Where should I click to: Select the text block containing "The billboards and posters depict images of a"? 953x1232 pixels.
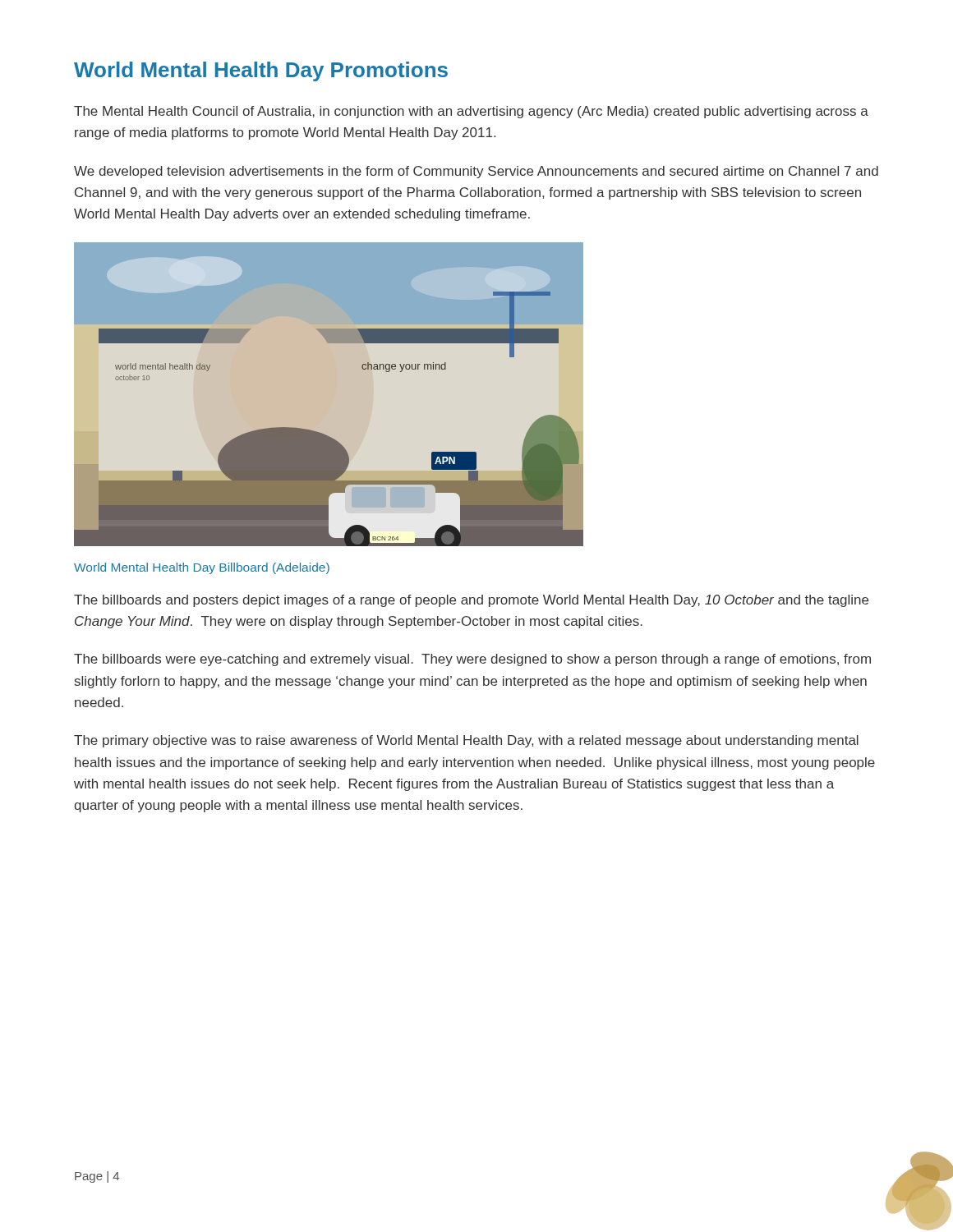click(472, 611)
